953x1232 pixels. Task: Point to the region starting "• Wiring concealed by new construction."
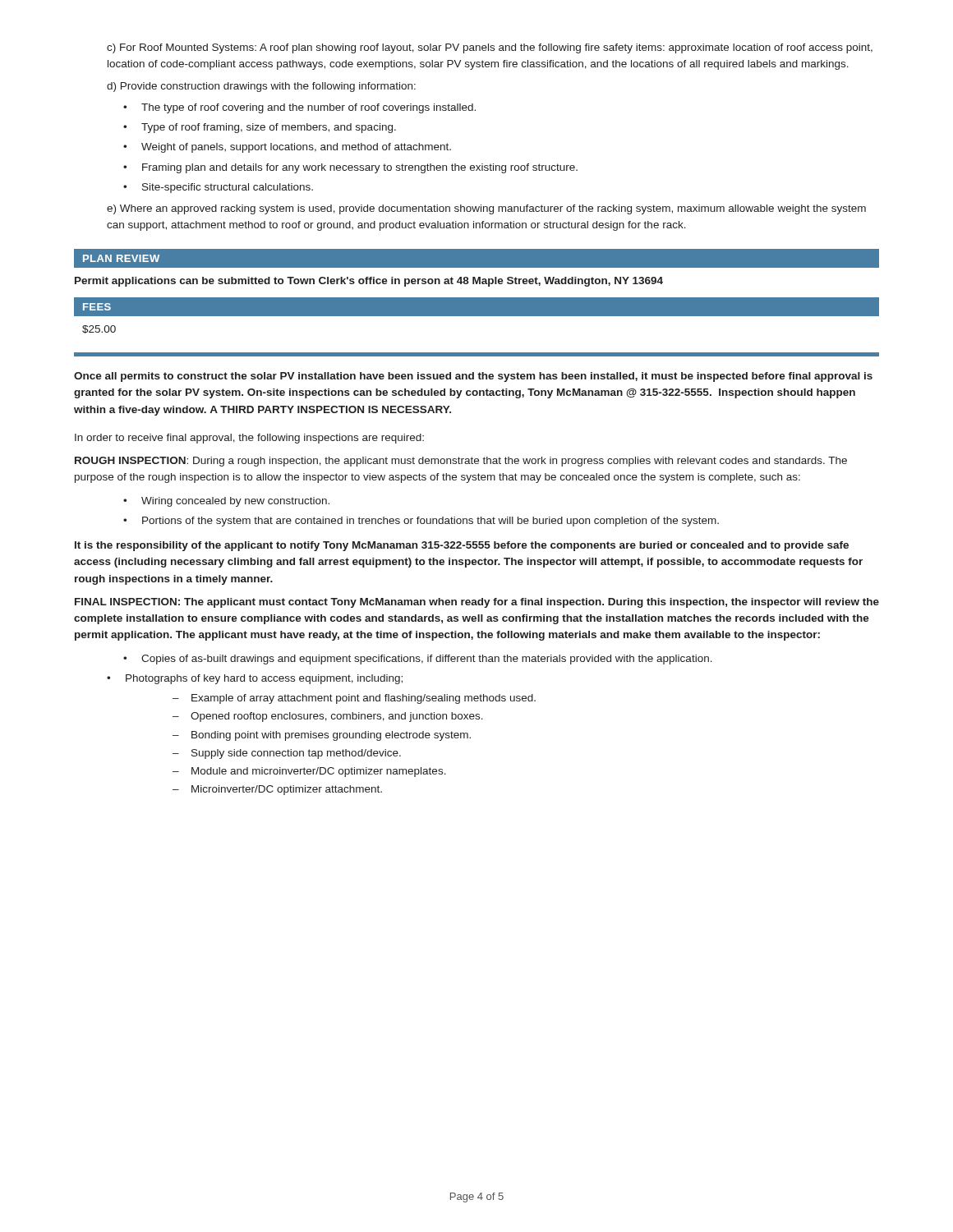coord(227,501)
